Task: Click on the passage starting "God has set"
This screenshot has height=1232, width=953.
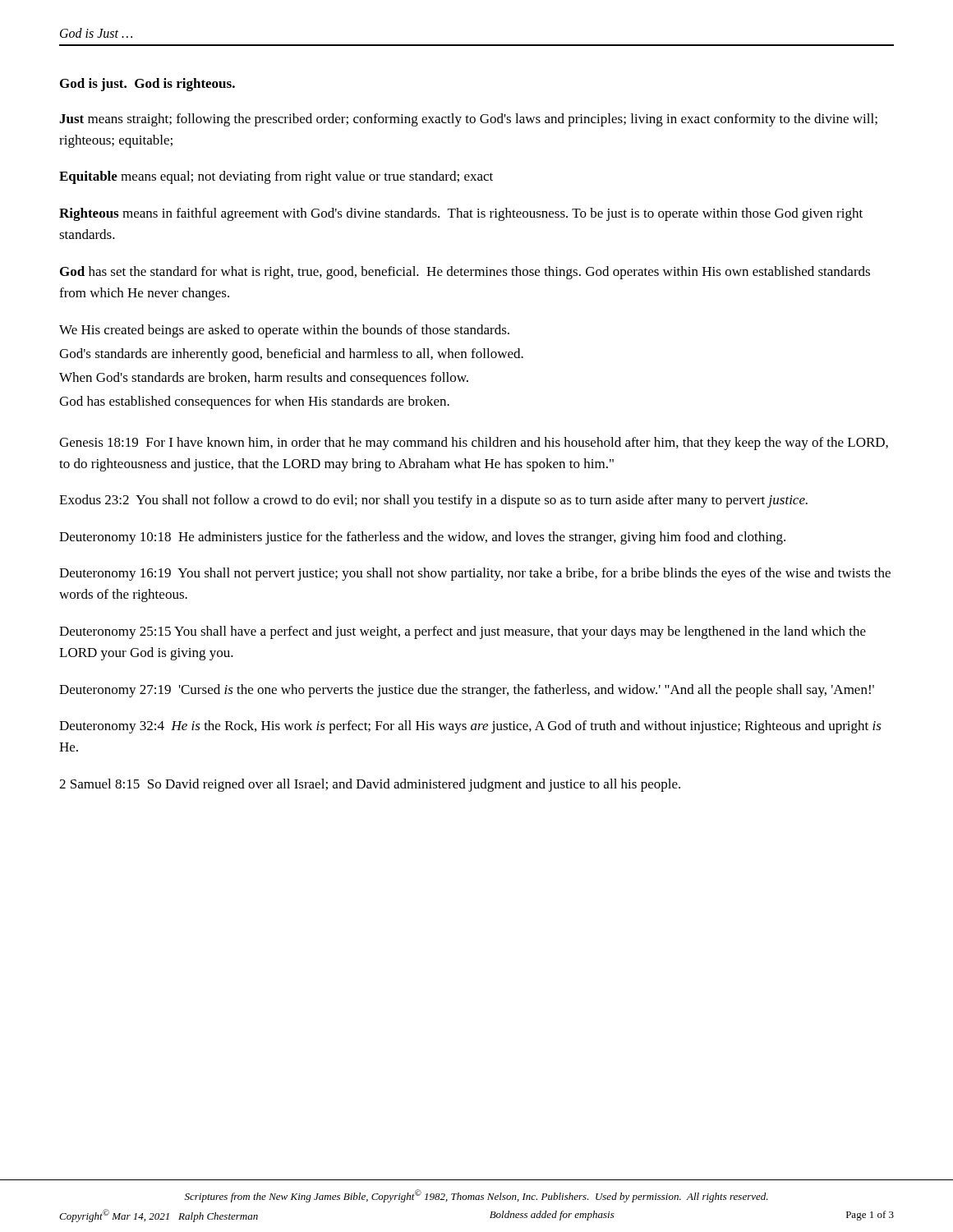Action: tap(465, 282)
